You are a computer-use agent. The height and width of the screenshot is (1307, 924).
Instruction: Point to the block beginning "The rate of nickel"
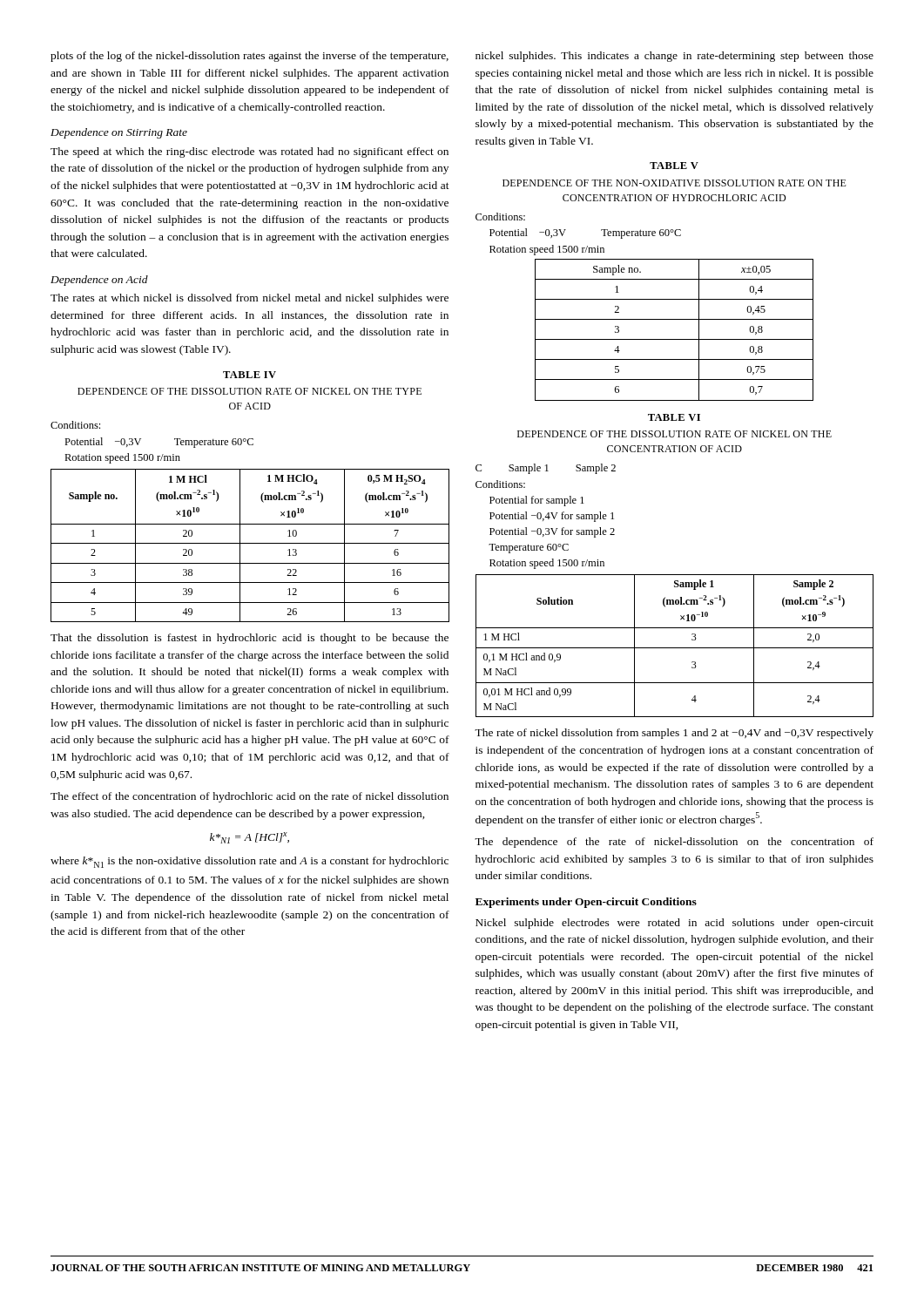point(674,776)
